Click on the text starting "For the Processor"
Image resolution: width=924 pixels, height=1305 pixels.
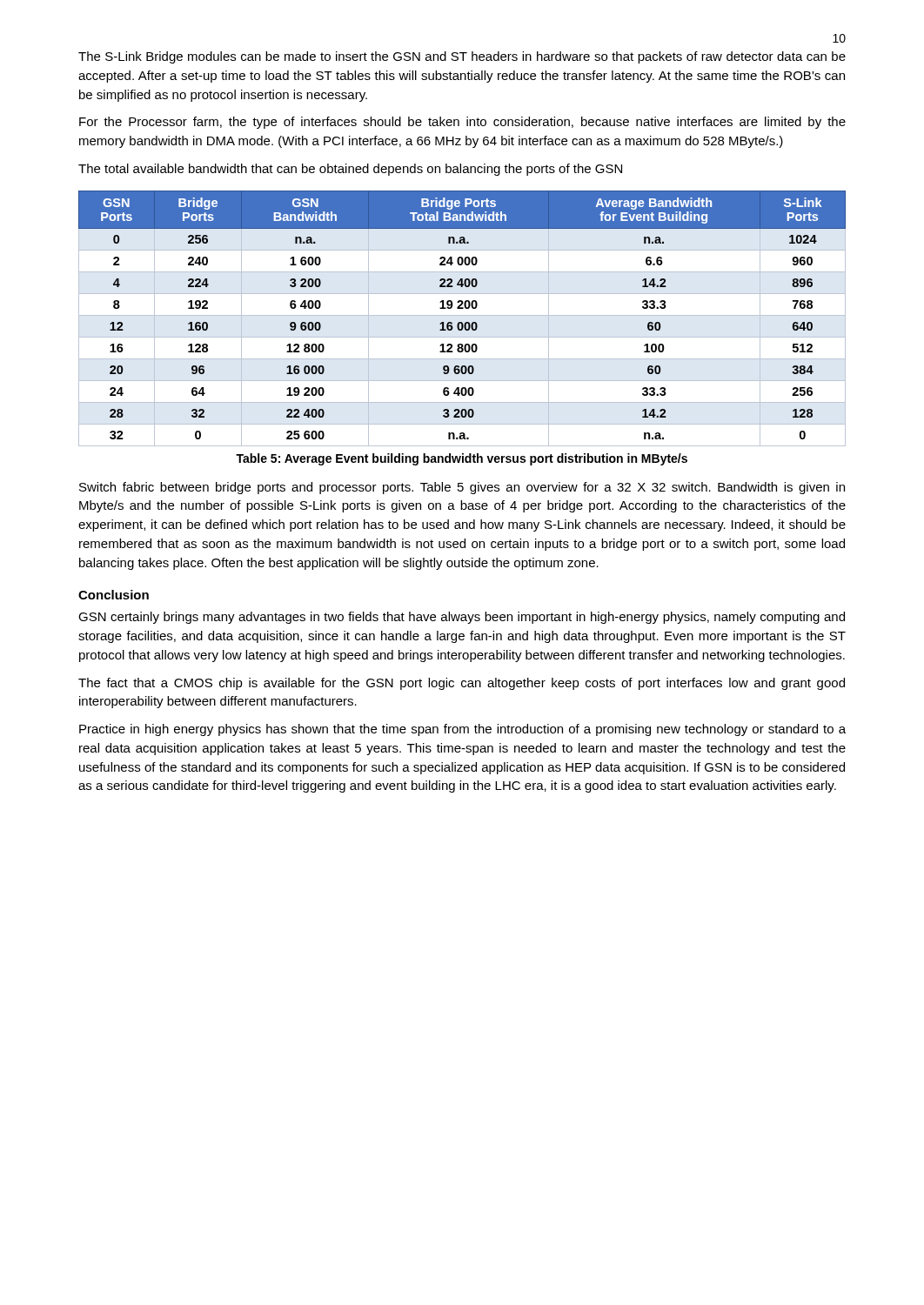[462, 131]
